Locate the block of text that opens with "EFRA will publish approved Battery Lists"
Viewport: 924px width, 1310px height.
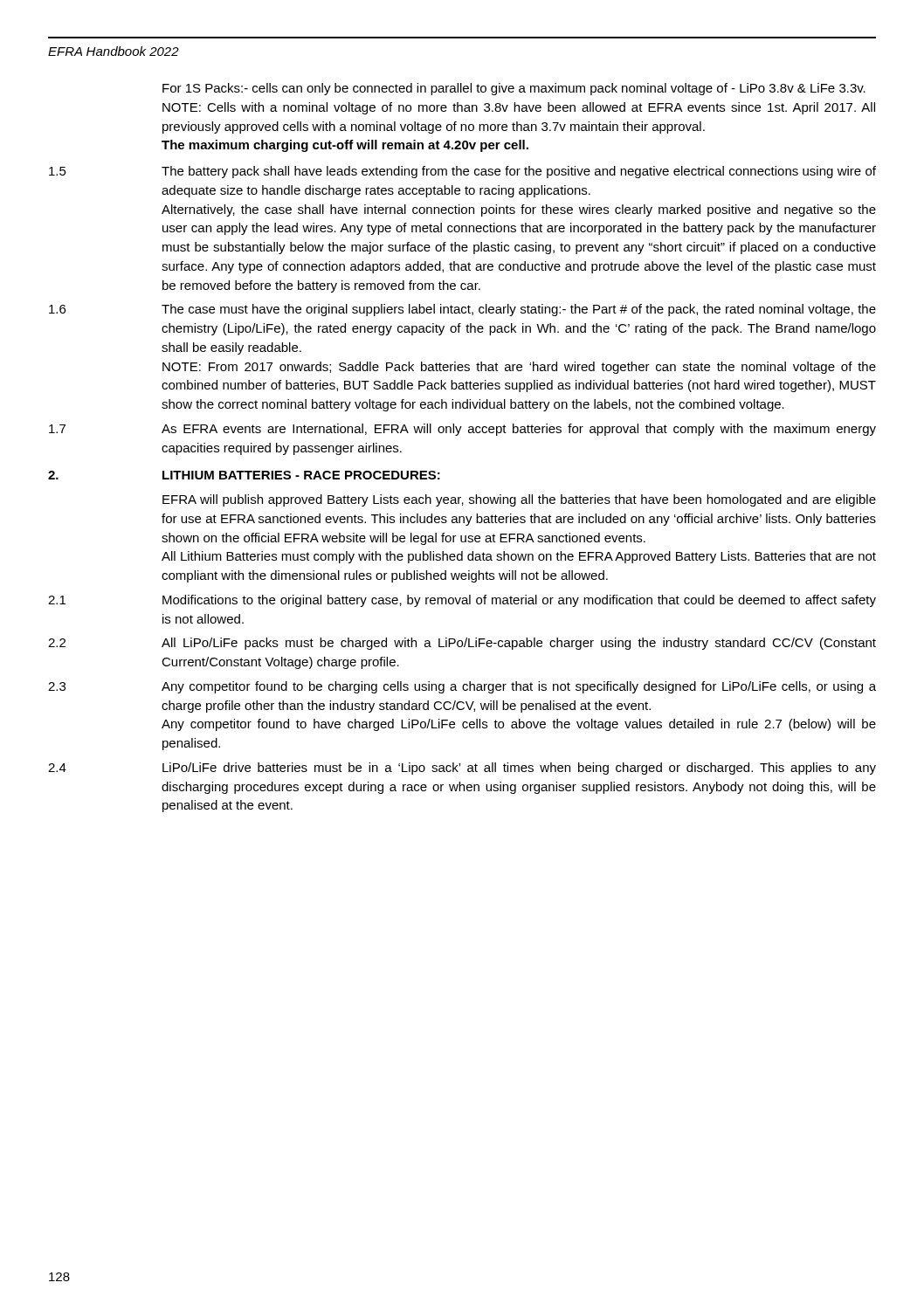(x=519, y=537)
